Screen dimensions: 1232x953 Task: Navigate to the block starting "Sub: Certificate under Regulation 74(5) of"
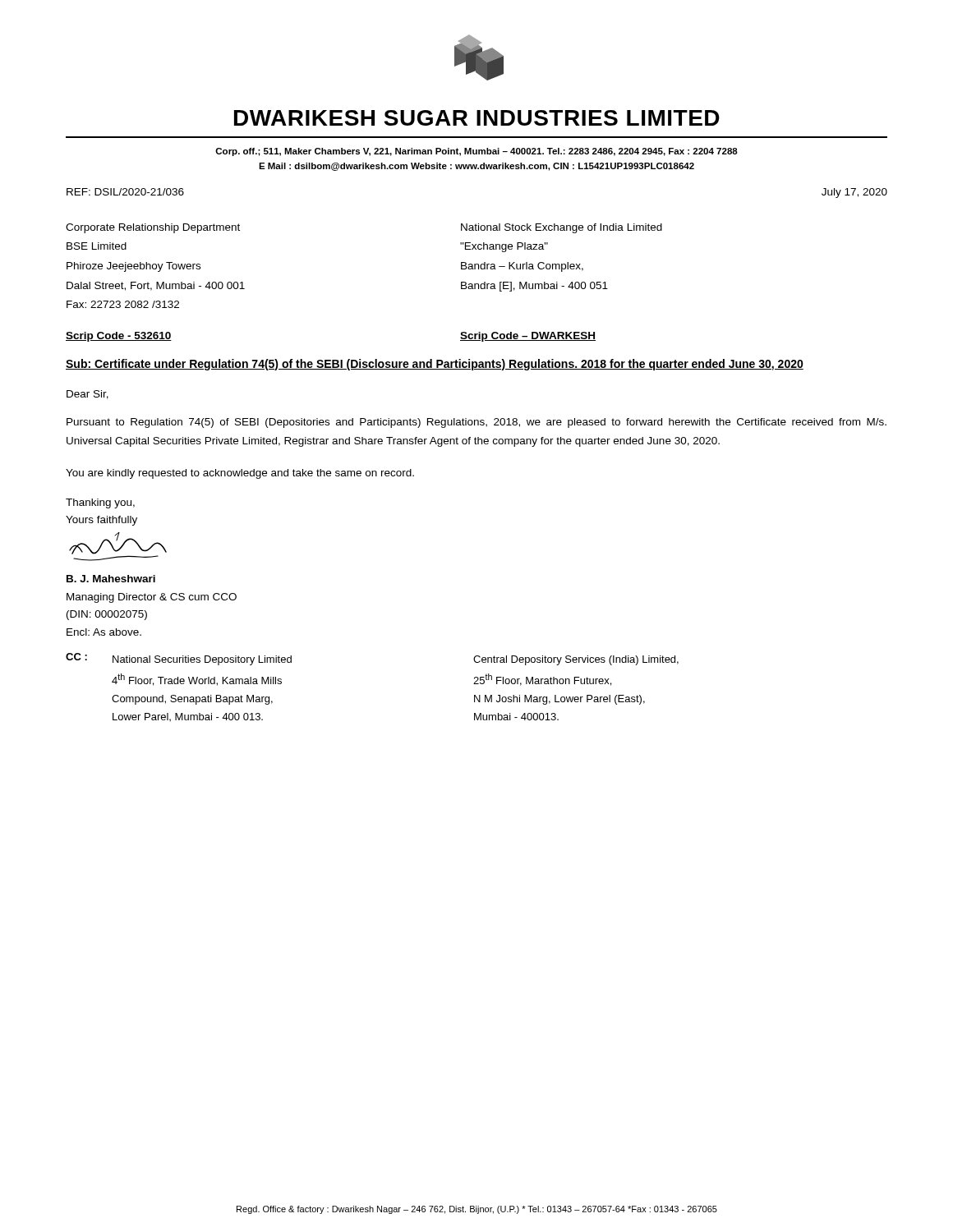pos(435,364)
